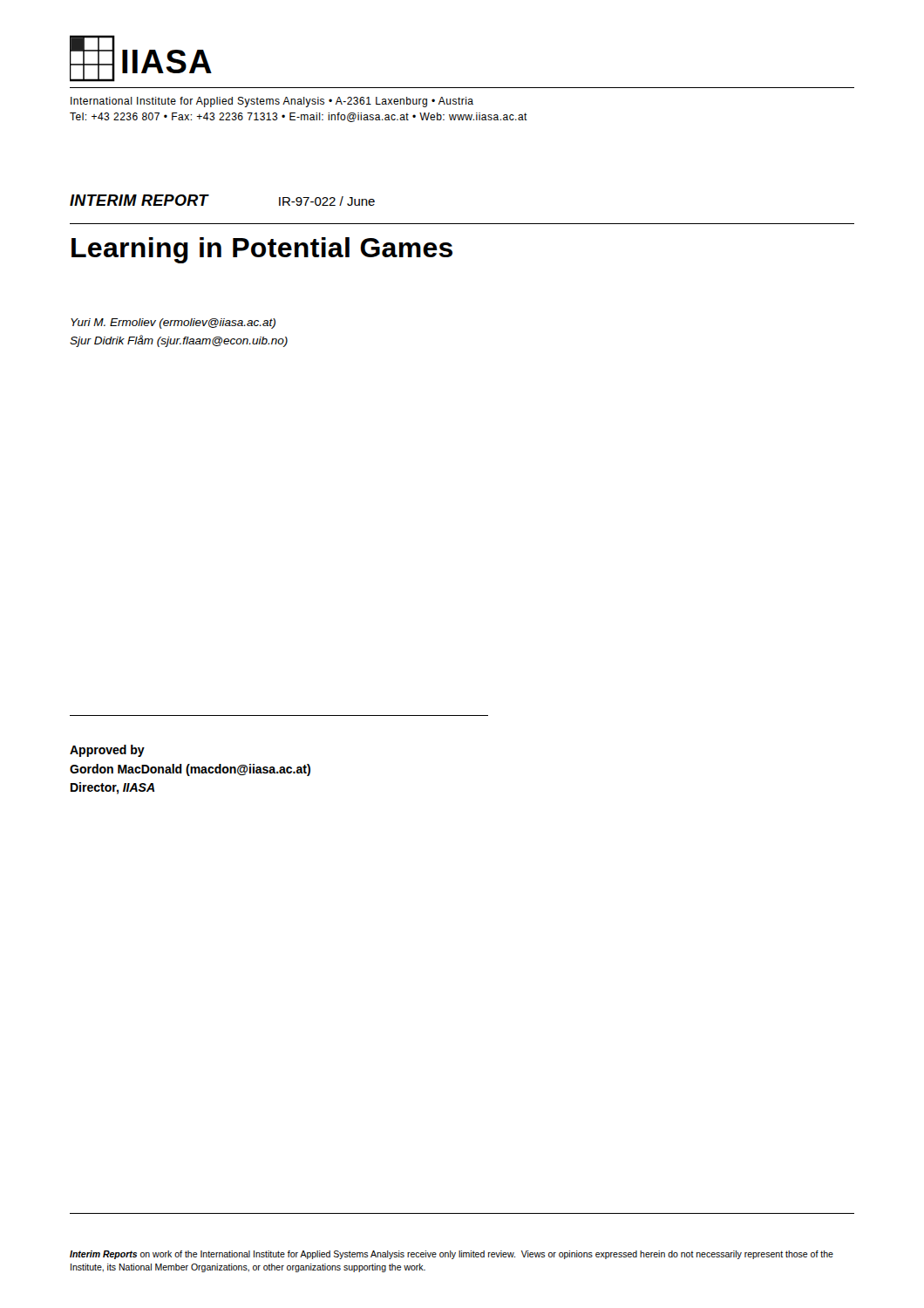Select the logo
The height and width of the screenshot is (1308, 924).
click(x=148, y=58)
